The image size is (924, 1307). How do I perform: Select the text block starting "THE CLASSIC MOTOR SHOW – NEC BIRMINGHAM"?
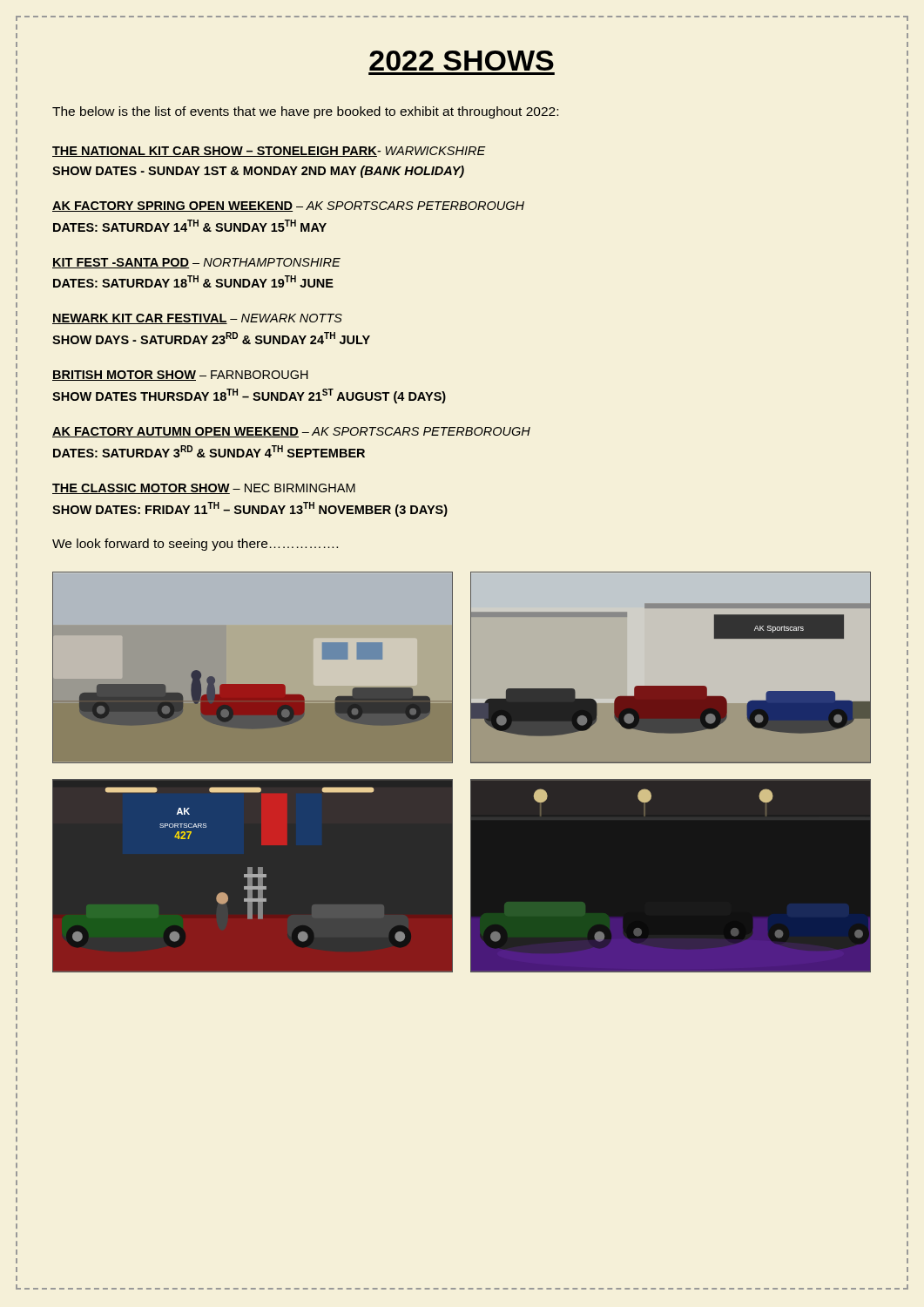[x=204, y=489]
